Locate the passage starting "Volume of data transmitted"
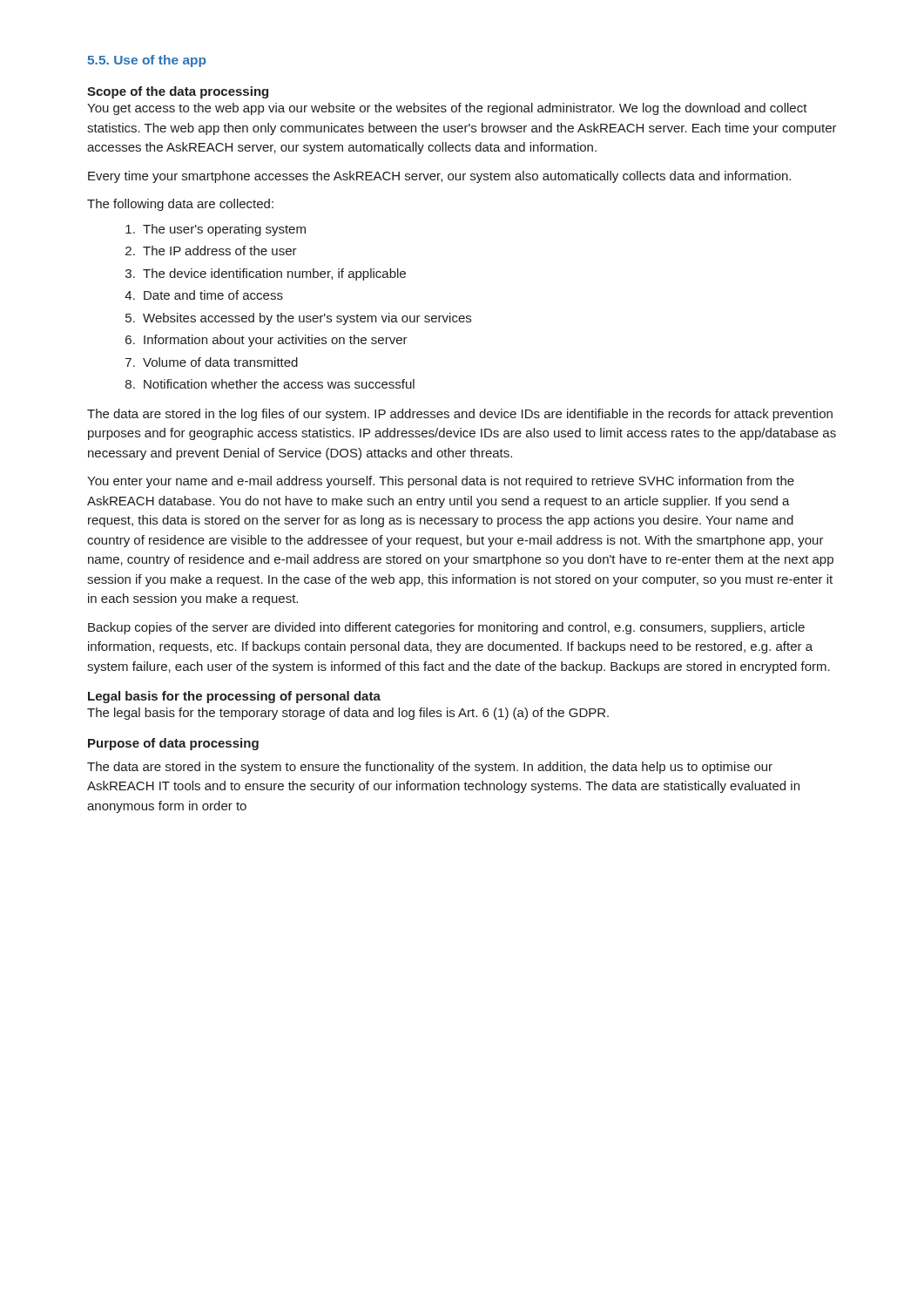The image size is (924, 1307). [x=221, y=362]
